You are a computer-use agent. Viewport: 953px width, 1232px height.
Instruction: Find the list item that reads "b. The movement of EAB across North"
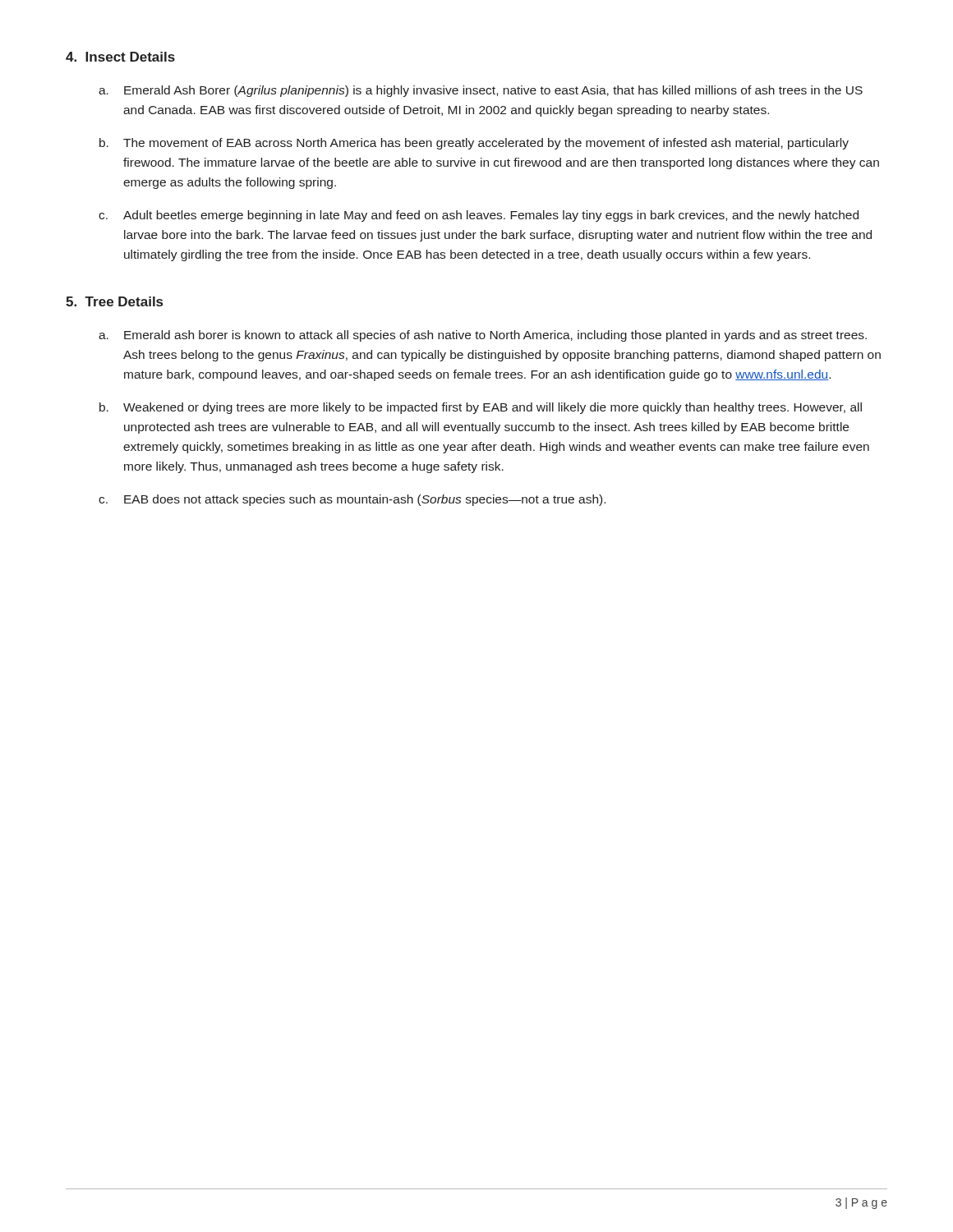click(493, 163)
